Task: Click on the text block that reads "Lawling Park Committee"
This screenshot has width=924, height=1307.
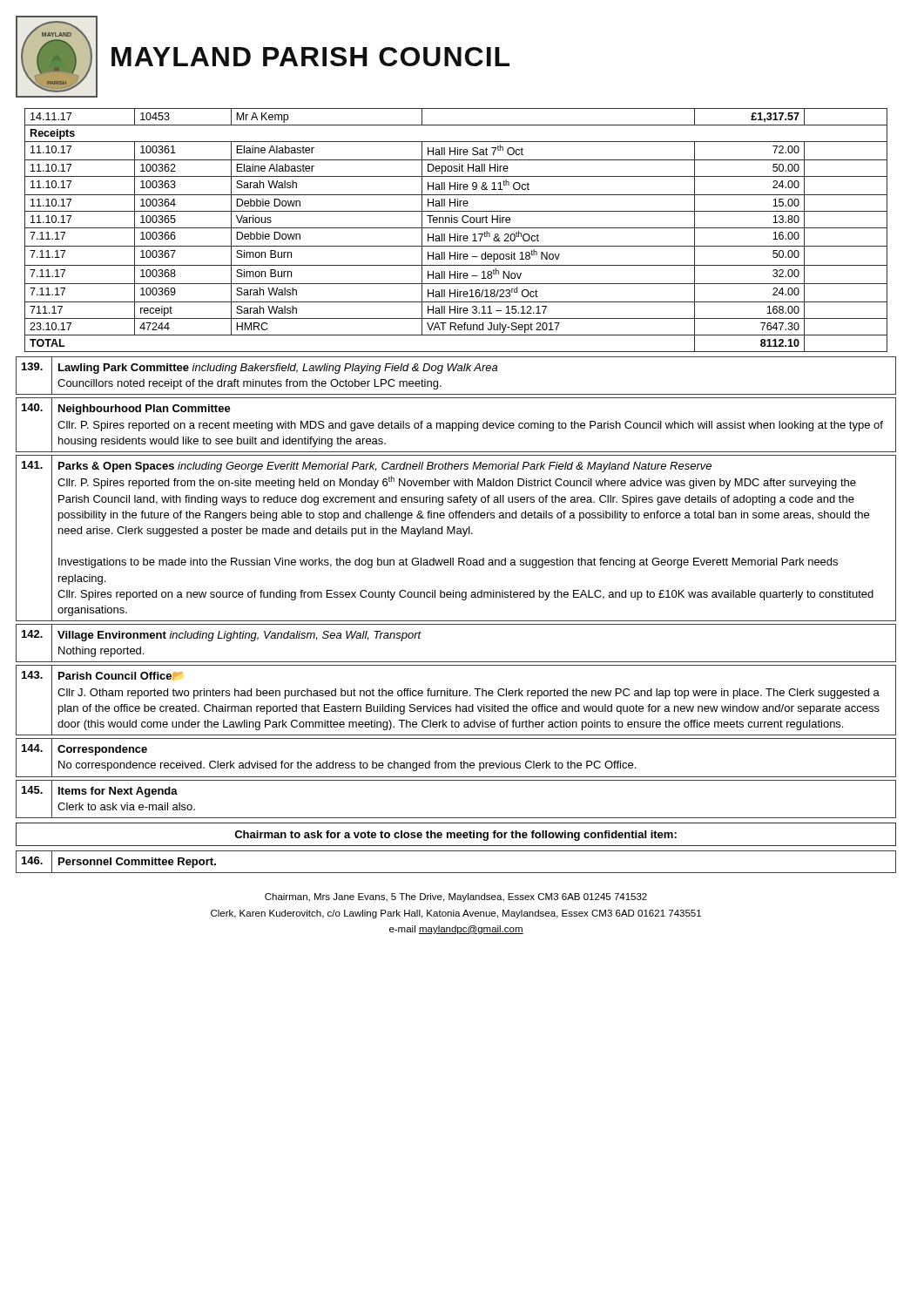Action: (456, 376)
